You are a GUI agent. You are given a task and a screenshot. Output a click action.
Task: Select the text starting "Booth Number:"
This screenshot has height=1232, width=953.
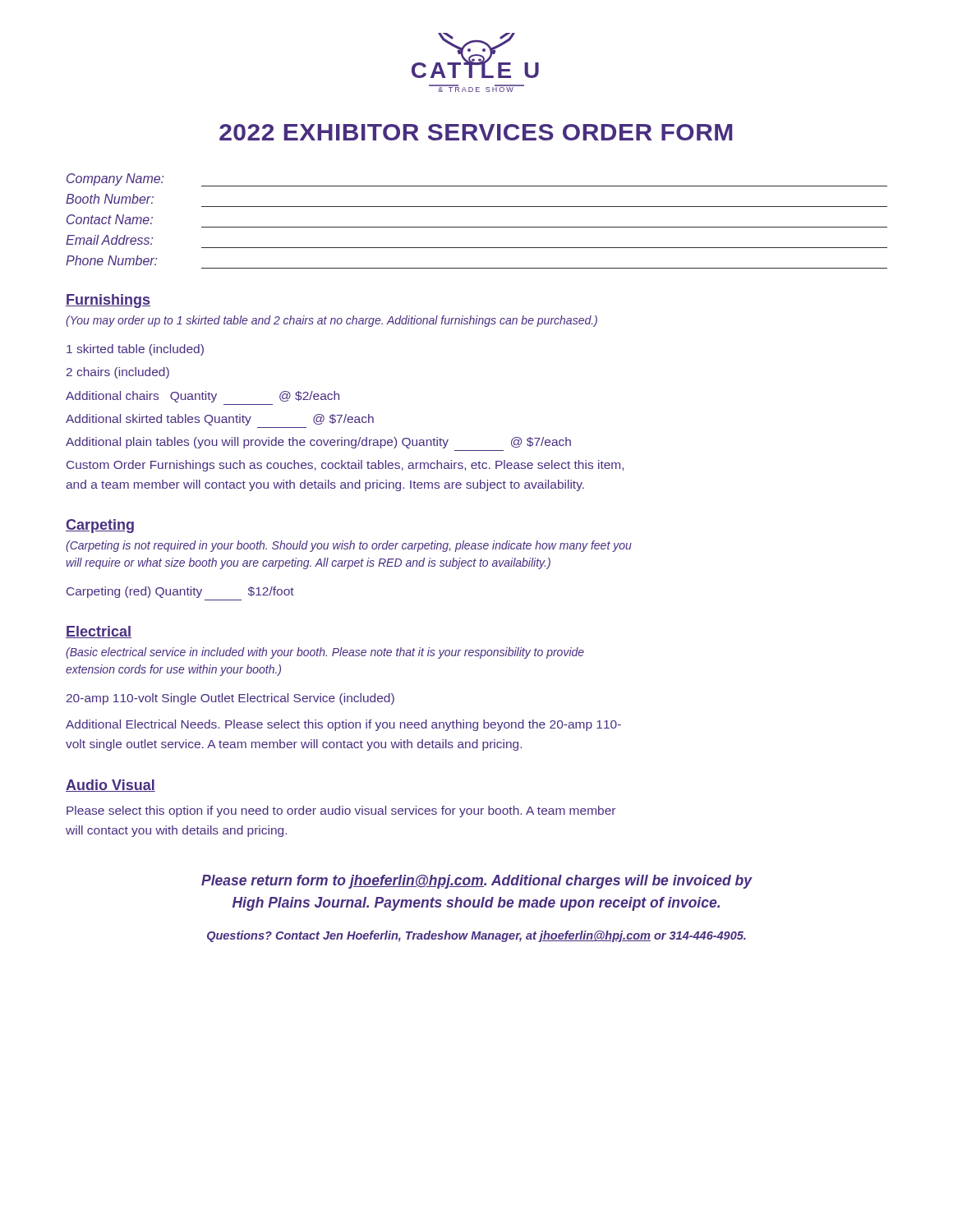pyautogui.click(x=476, y=198)
